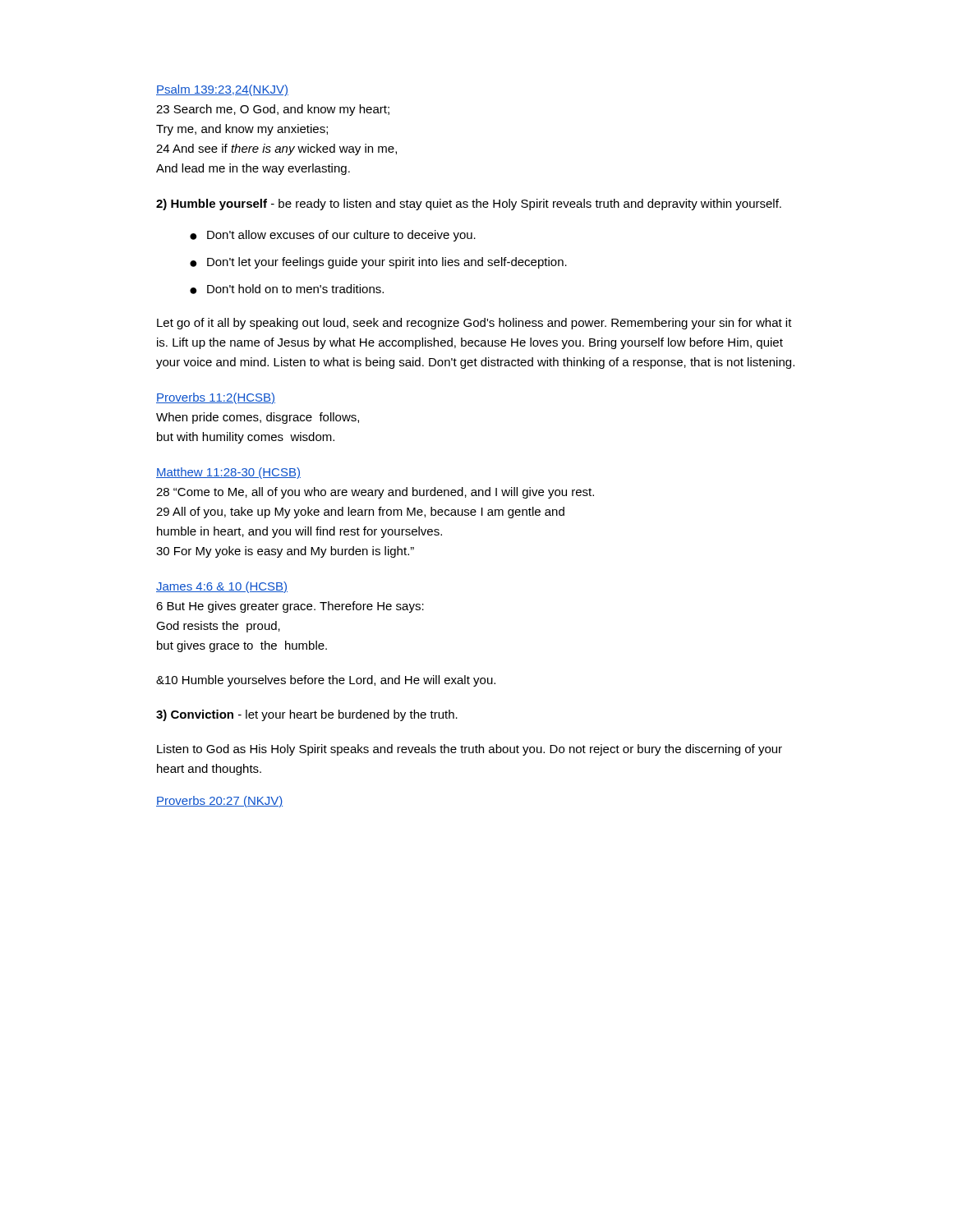Locate the block of text that opens with "When pride comes, disgrace follows,"
The image size is (953, 1232).
tap(258, 427)
